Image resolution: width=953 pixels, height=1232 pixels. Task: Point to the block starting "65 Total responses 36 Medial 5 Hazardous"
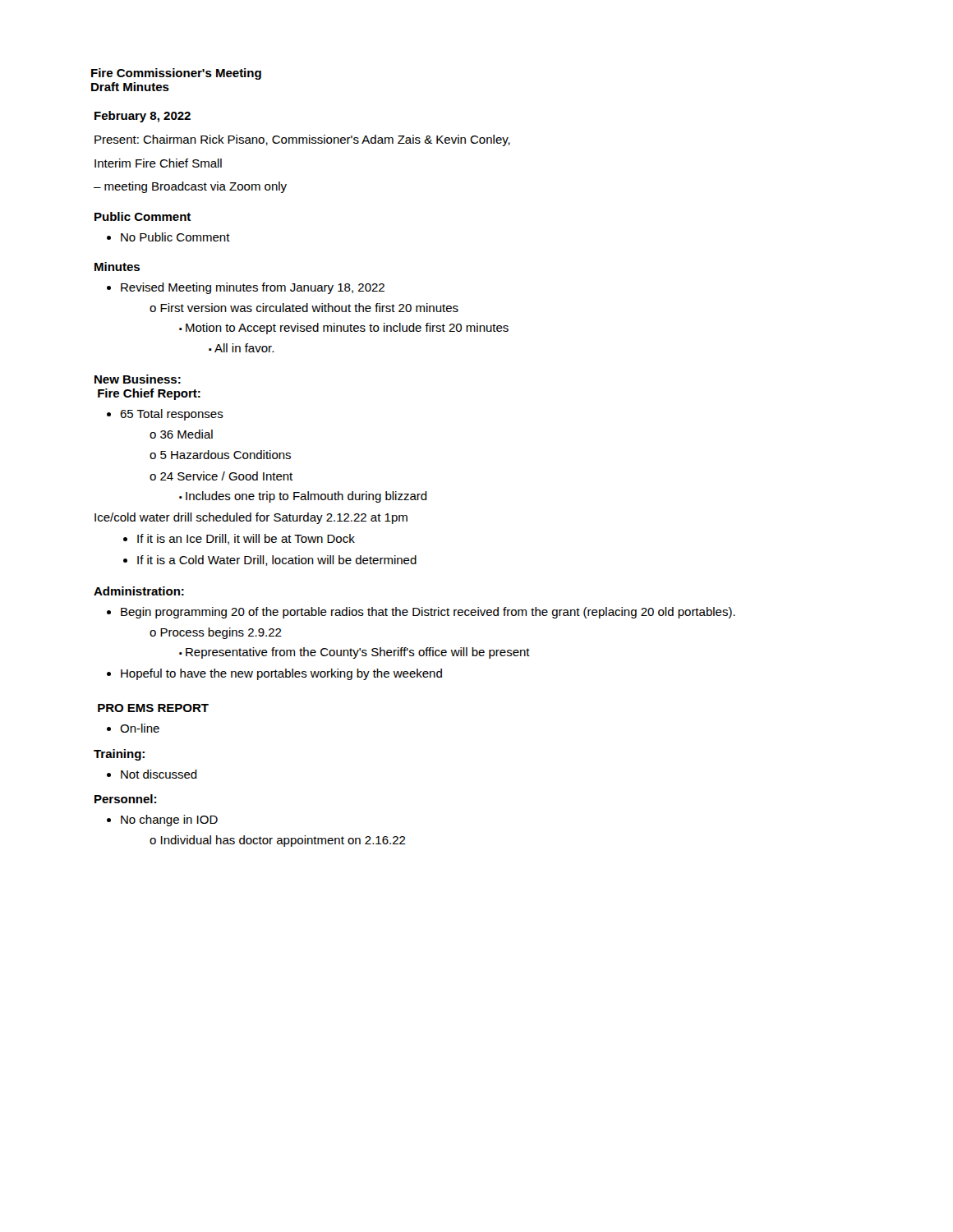[x=165, y=415]
